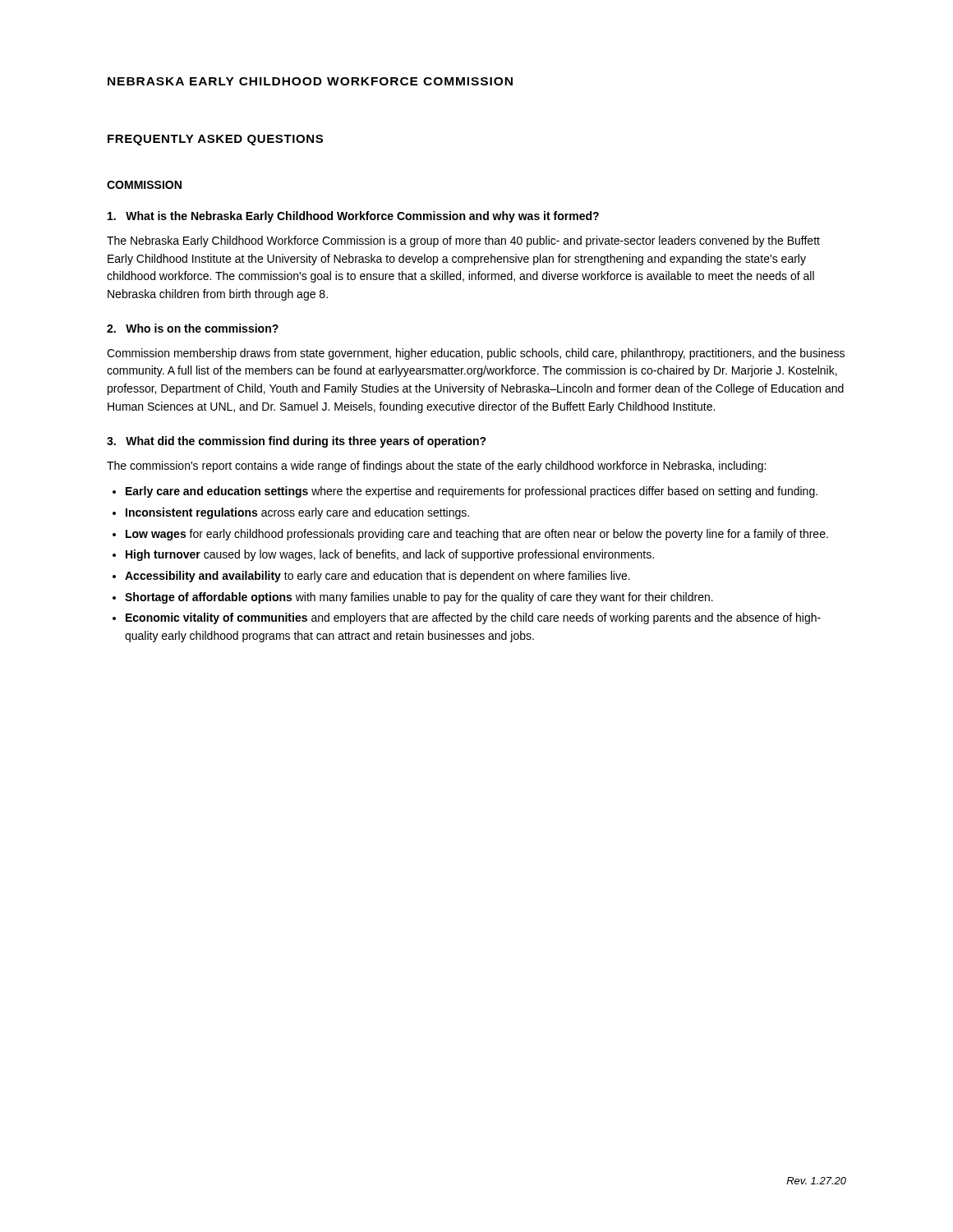Find the passage starting "1. What is"
The height and width of the screenshot is (1232, 953).
(476, 216)
